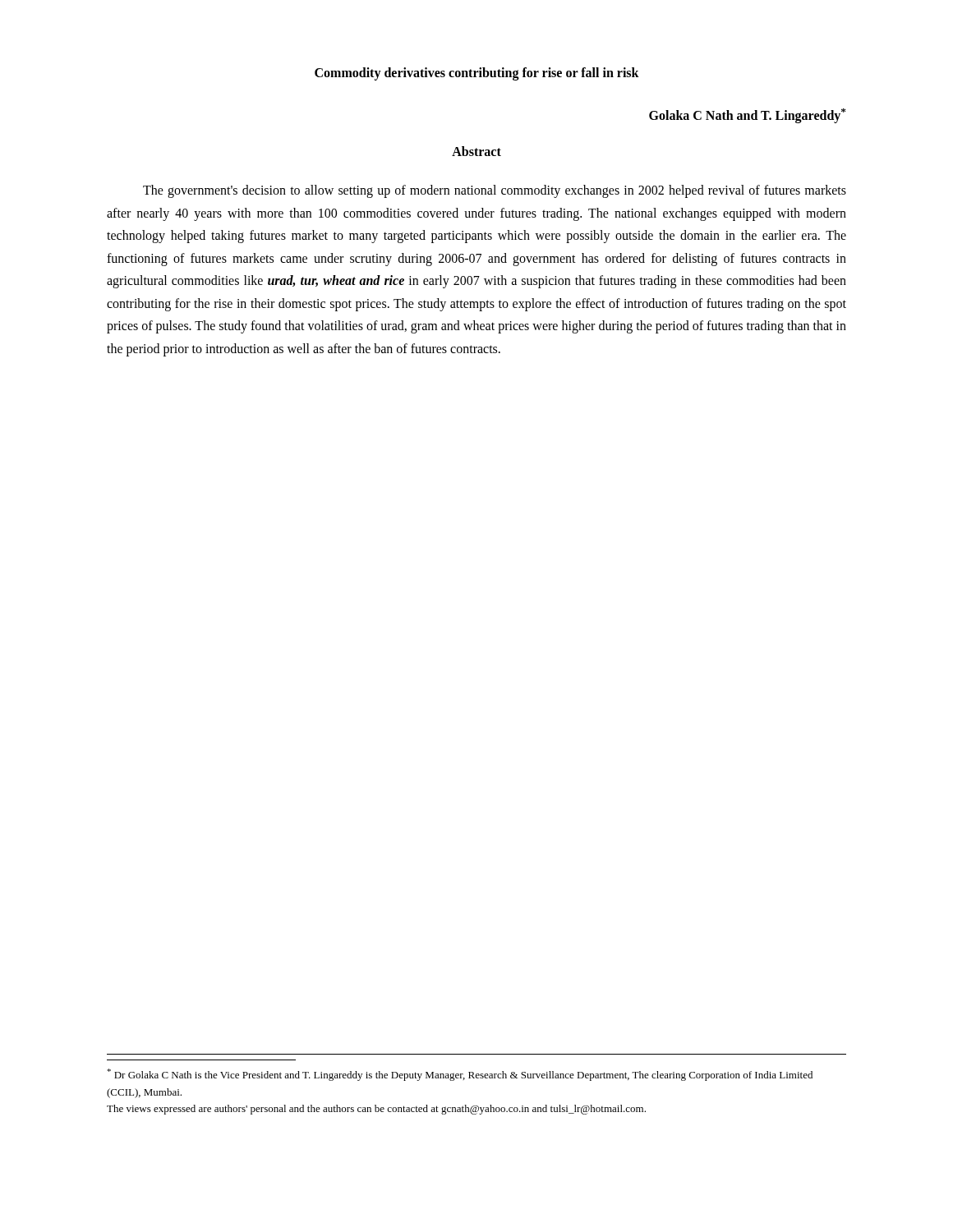The width and height of the screenshot is (953, 1232).
Task: Locate the block starting "Dr Golaka C Nath is the Vice President"
Action: (460, 1087)
